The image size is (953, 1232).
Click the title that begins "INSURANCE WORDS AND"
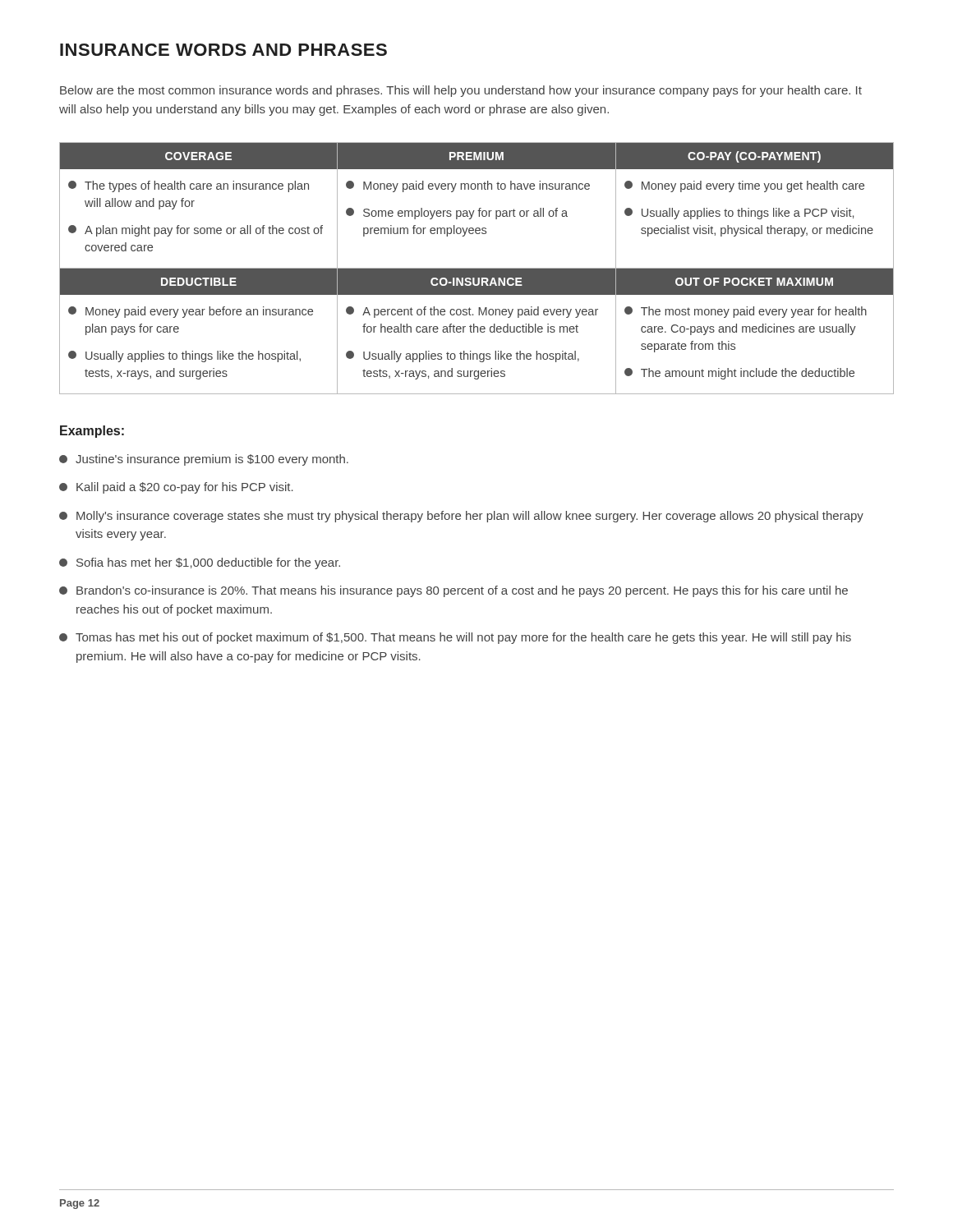(x=224, y=50)
